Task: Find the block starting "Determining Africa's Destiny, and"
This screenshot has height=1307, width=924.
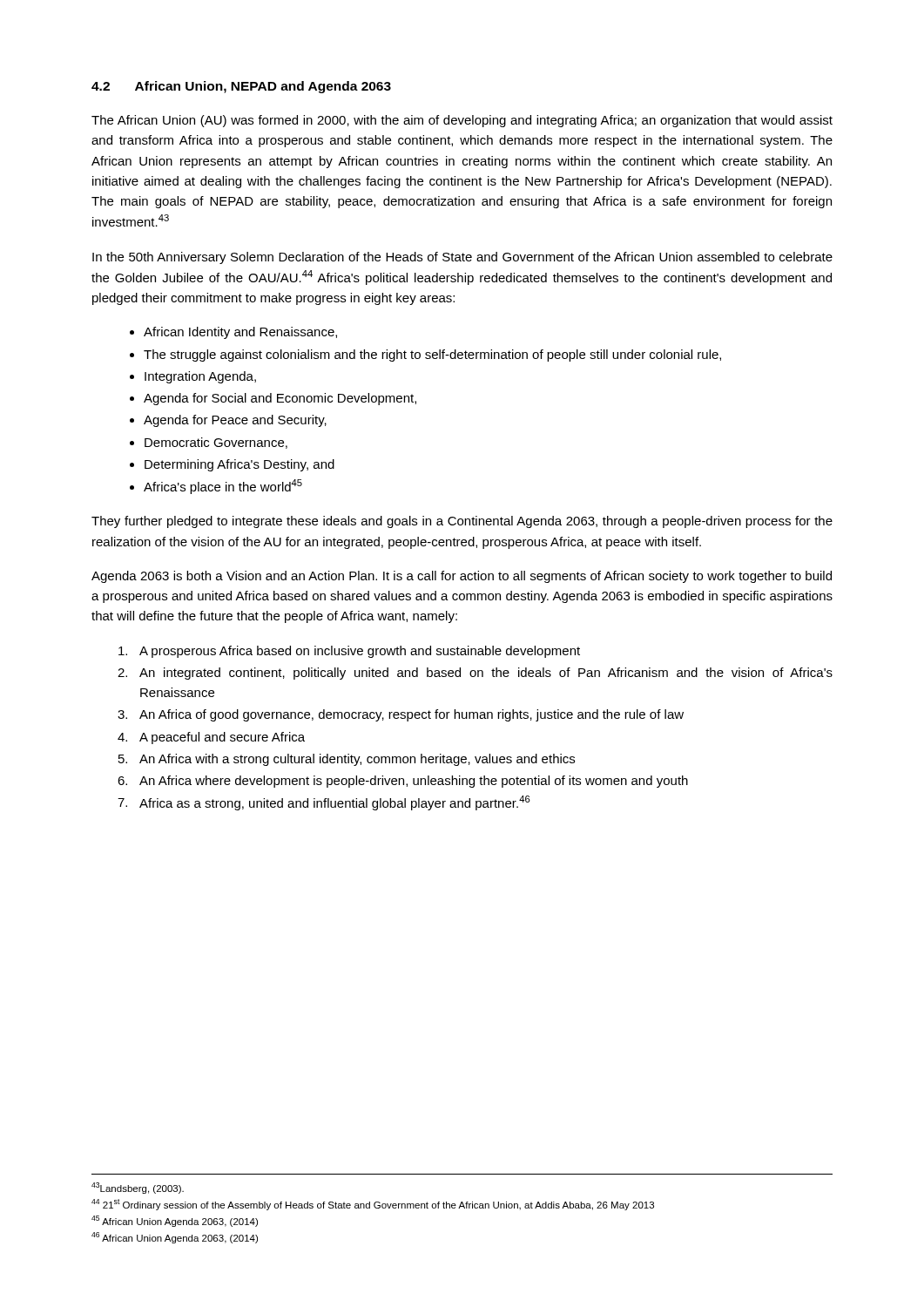Action: click(x=239, y=464)
